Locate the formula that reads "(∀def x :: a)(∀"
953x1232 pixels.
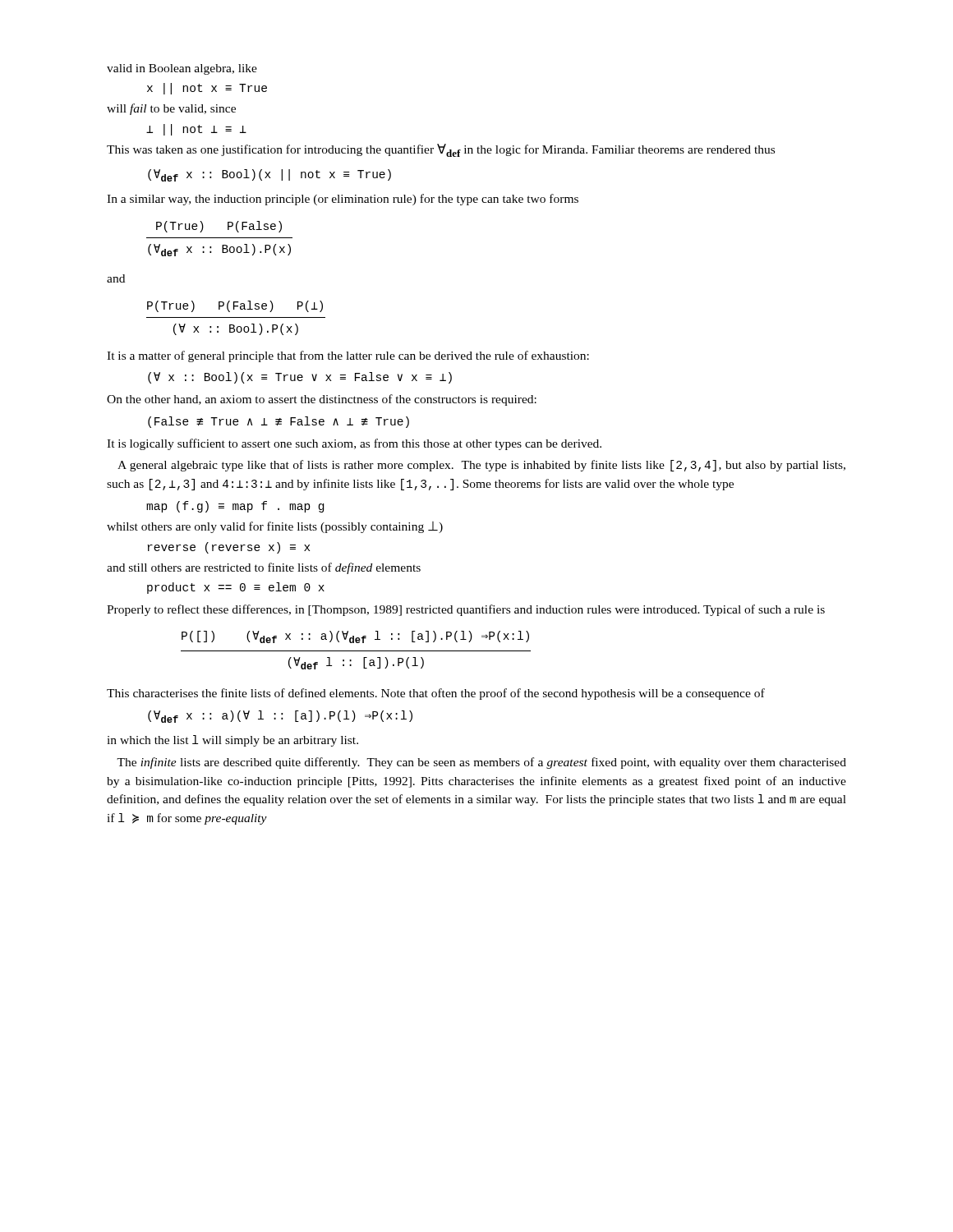pos(280,718)
